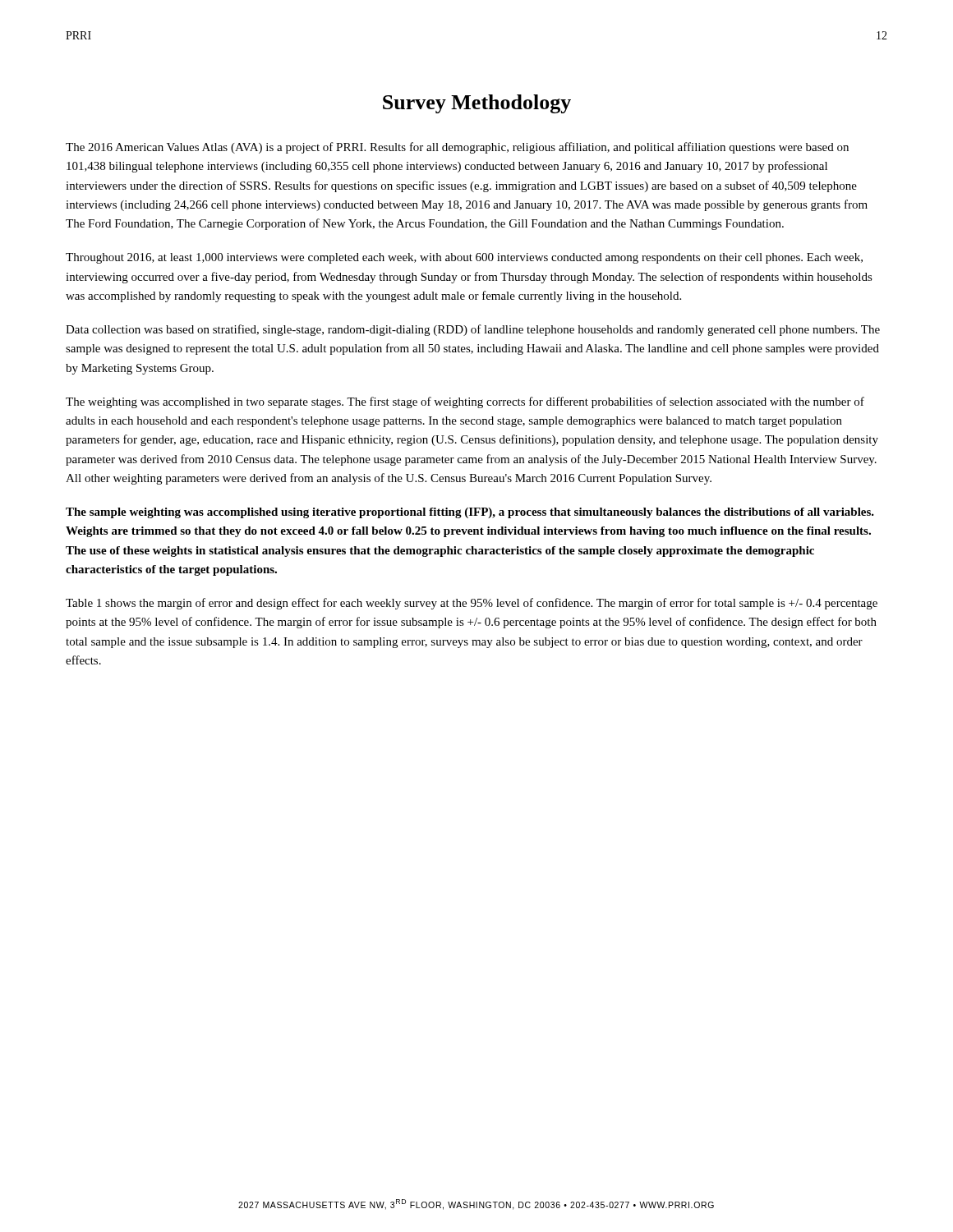The width and height of the screenshot is (953, 1232).
Task: Select the region starting "The sample weighting was accomplished using iterative"
Action: click(470, 540)
